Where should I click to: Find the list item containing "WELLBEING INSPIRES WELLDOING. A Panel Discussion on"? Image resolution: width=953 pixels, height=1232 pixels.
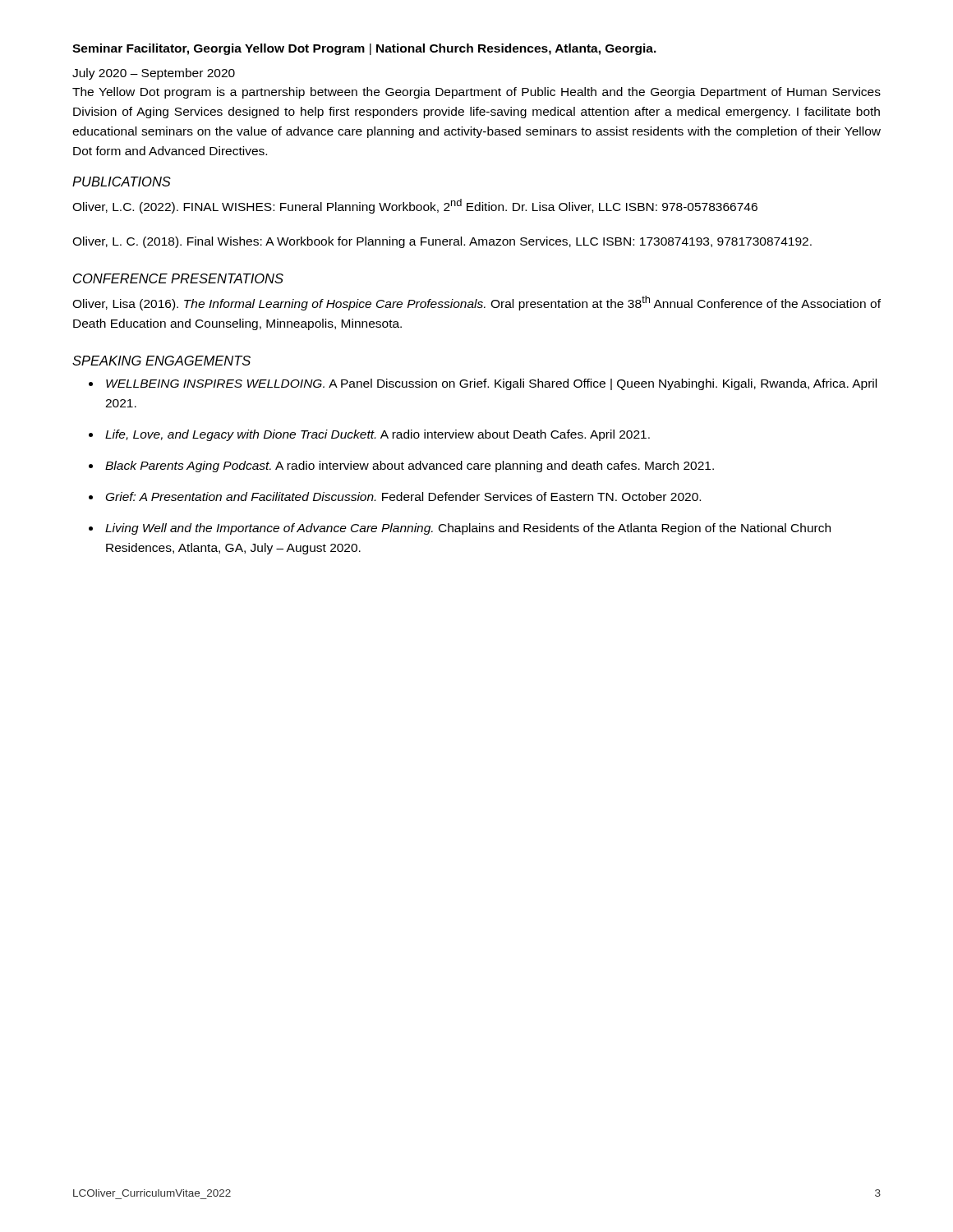point(491,393)
